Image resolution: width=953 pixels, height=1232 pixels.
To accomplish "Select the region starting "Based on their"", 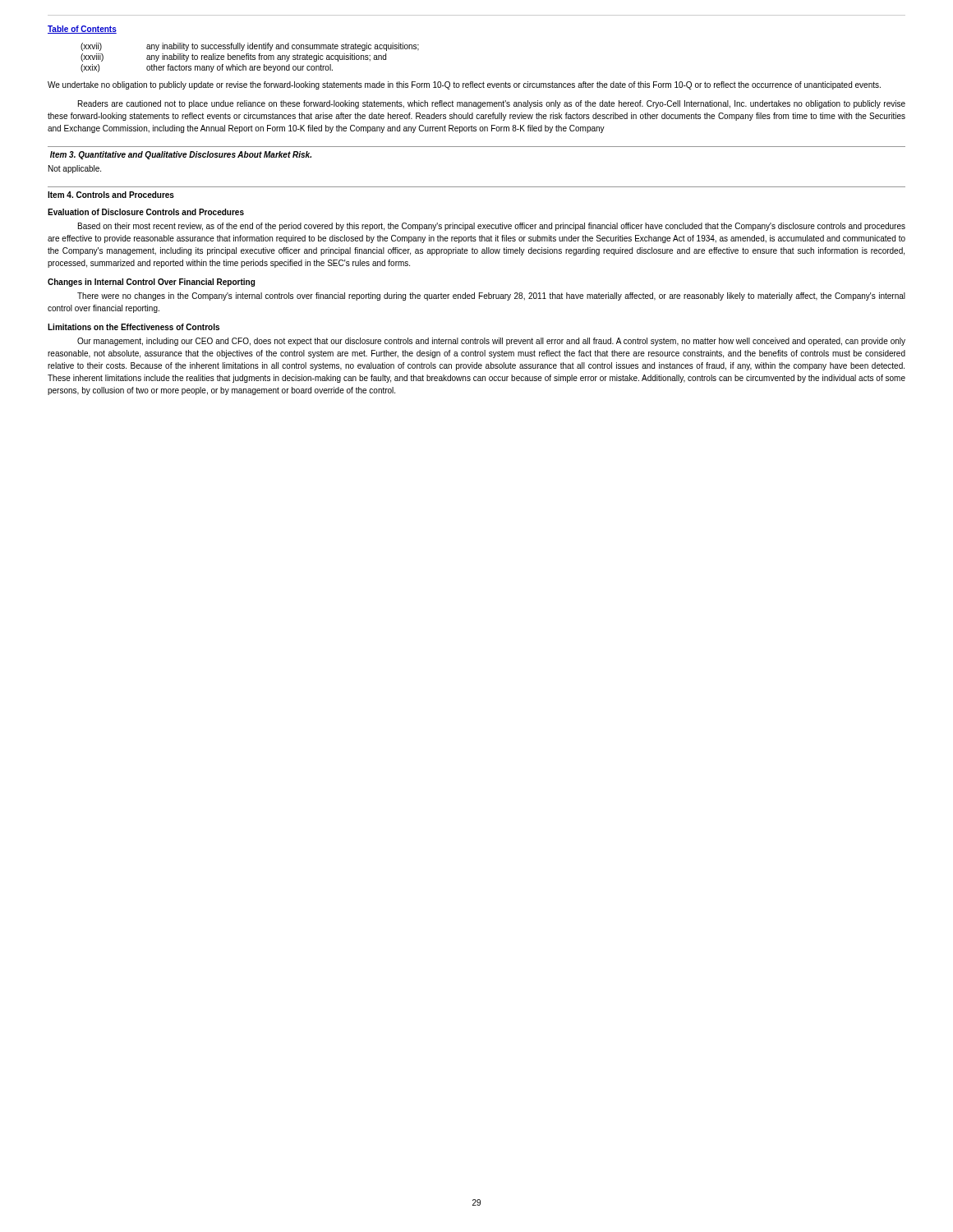I will point(476,245).
